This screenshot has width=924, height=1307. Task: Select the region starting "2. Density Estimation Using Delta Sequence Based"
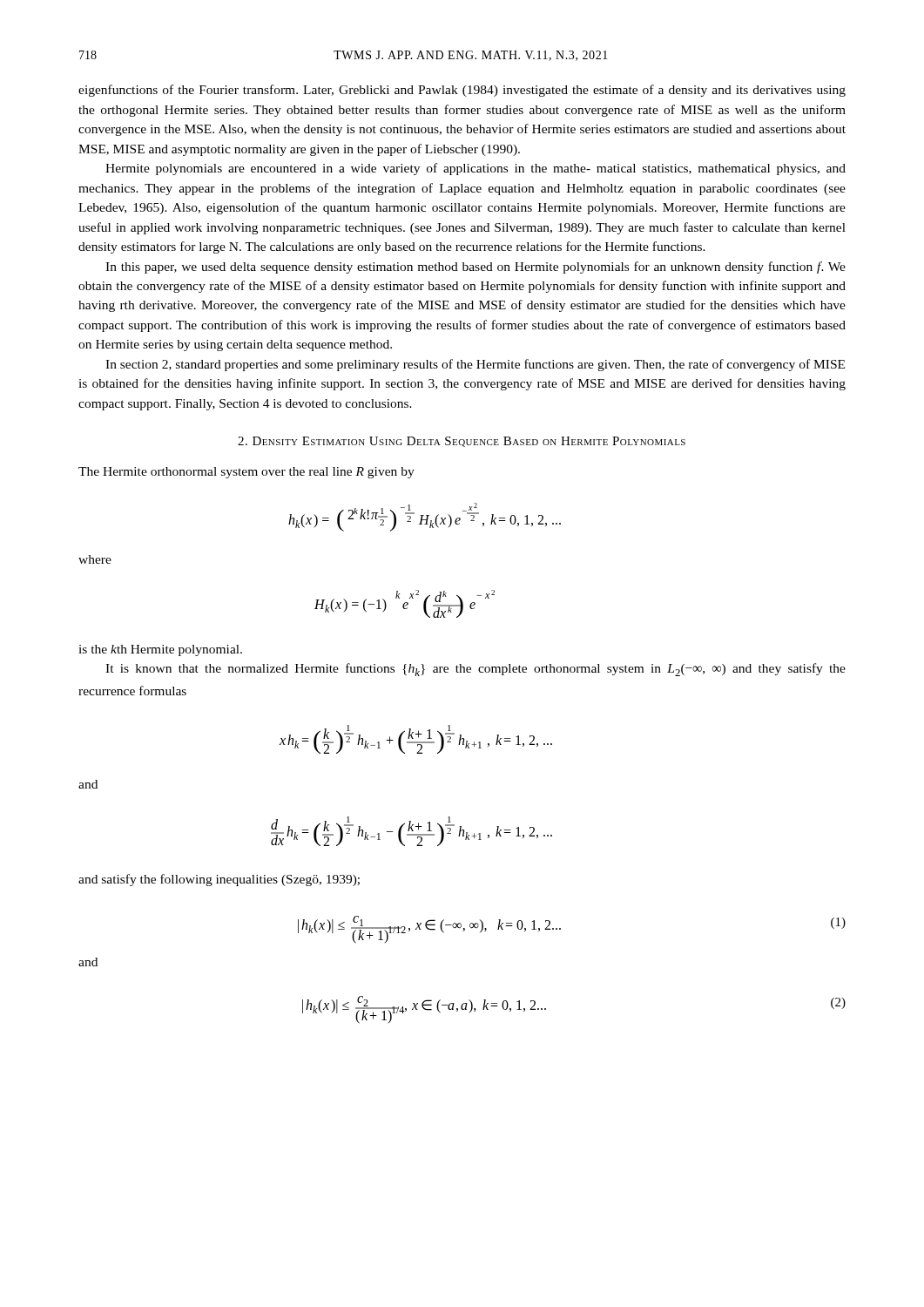click(462, 441)
